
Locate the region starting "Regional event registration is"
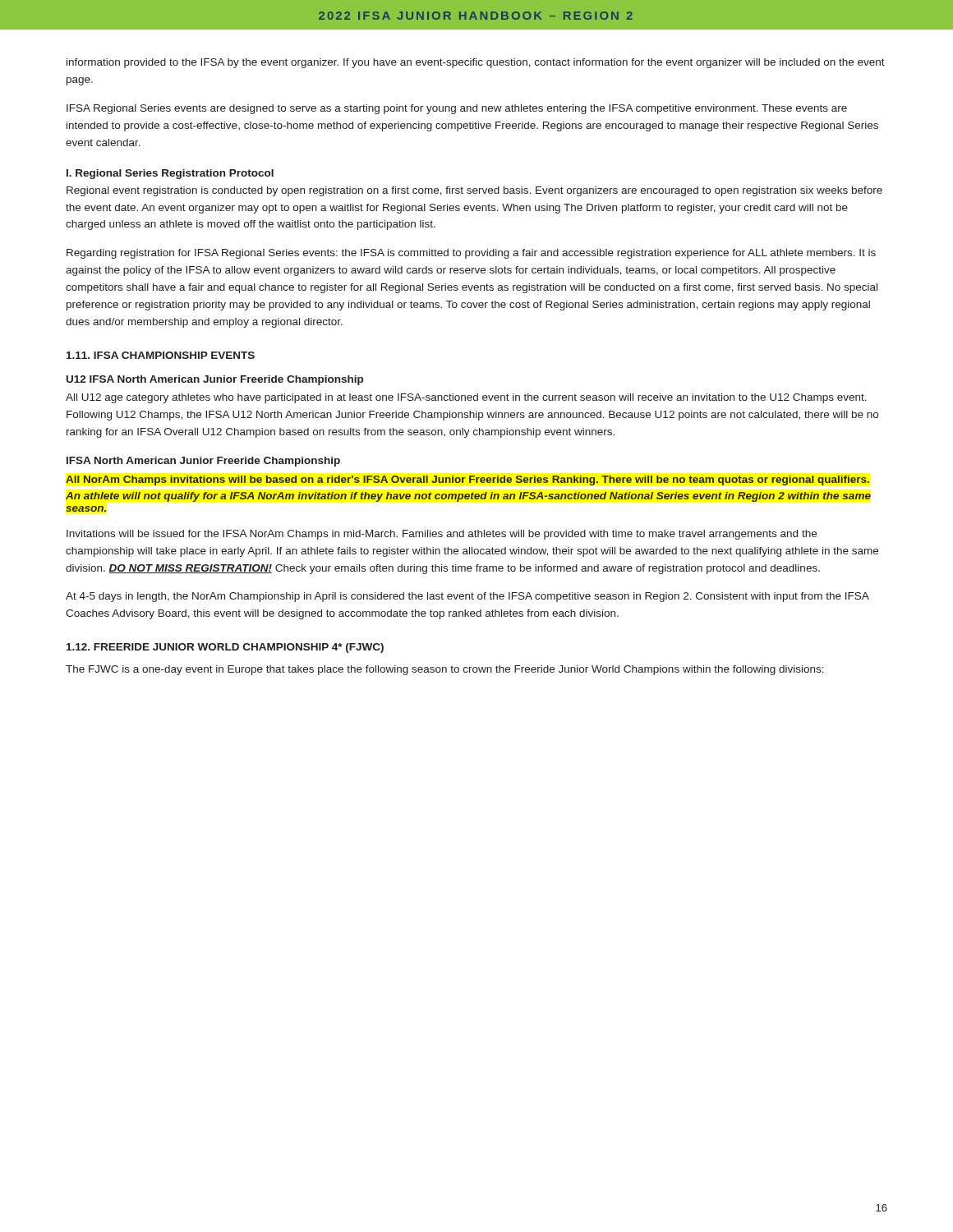point(476,208)
